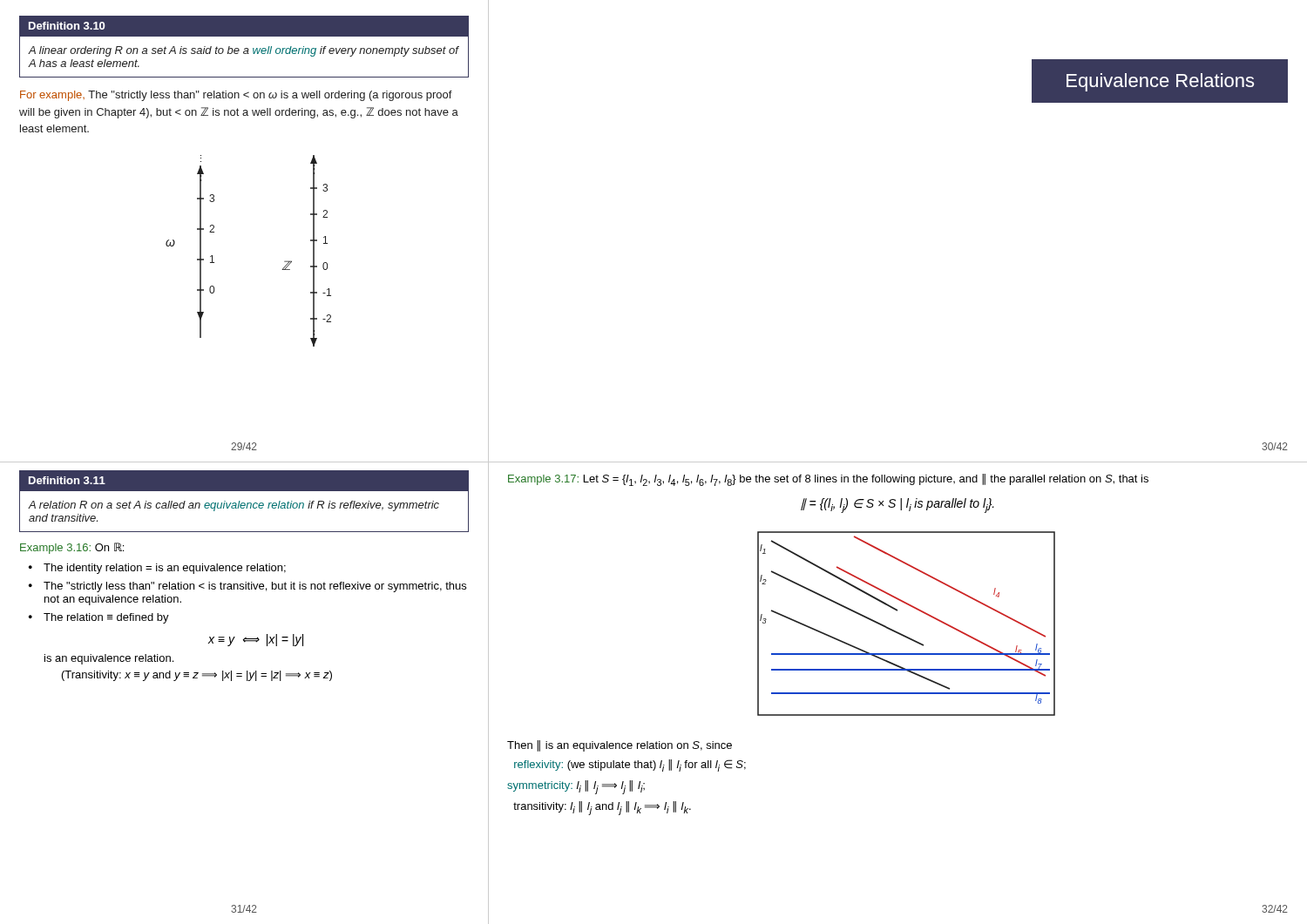Click the passage that begins "Example 3.17: Let S = {l1, l2,"
The image size is (1307, 924).
click(x=828, y=480)
